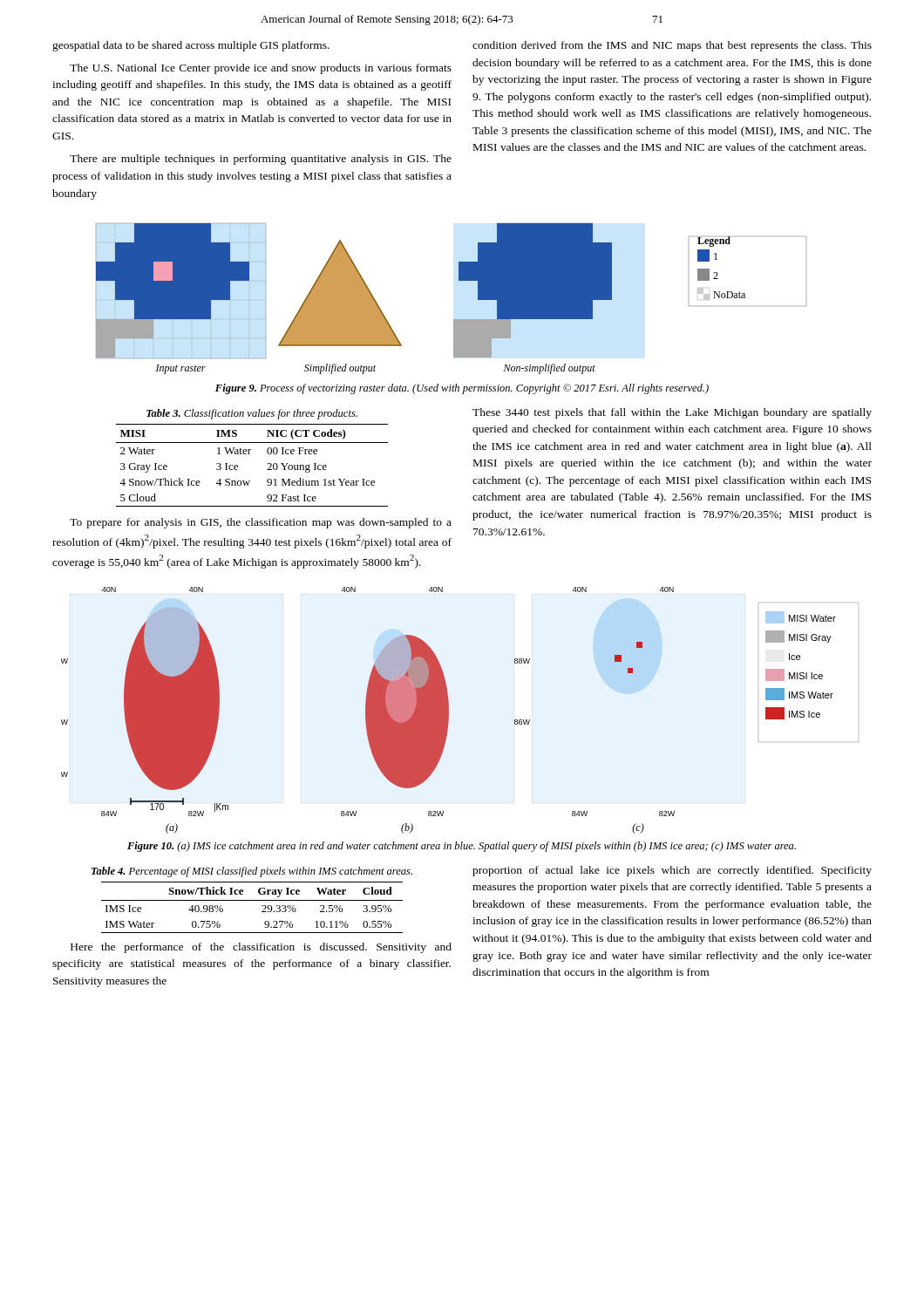Point to the text block starting "proportion of actual lake ice"
924x1308 pixels.
pyautogui.click(x=672, y=921)
